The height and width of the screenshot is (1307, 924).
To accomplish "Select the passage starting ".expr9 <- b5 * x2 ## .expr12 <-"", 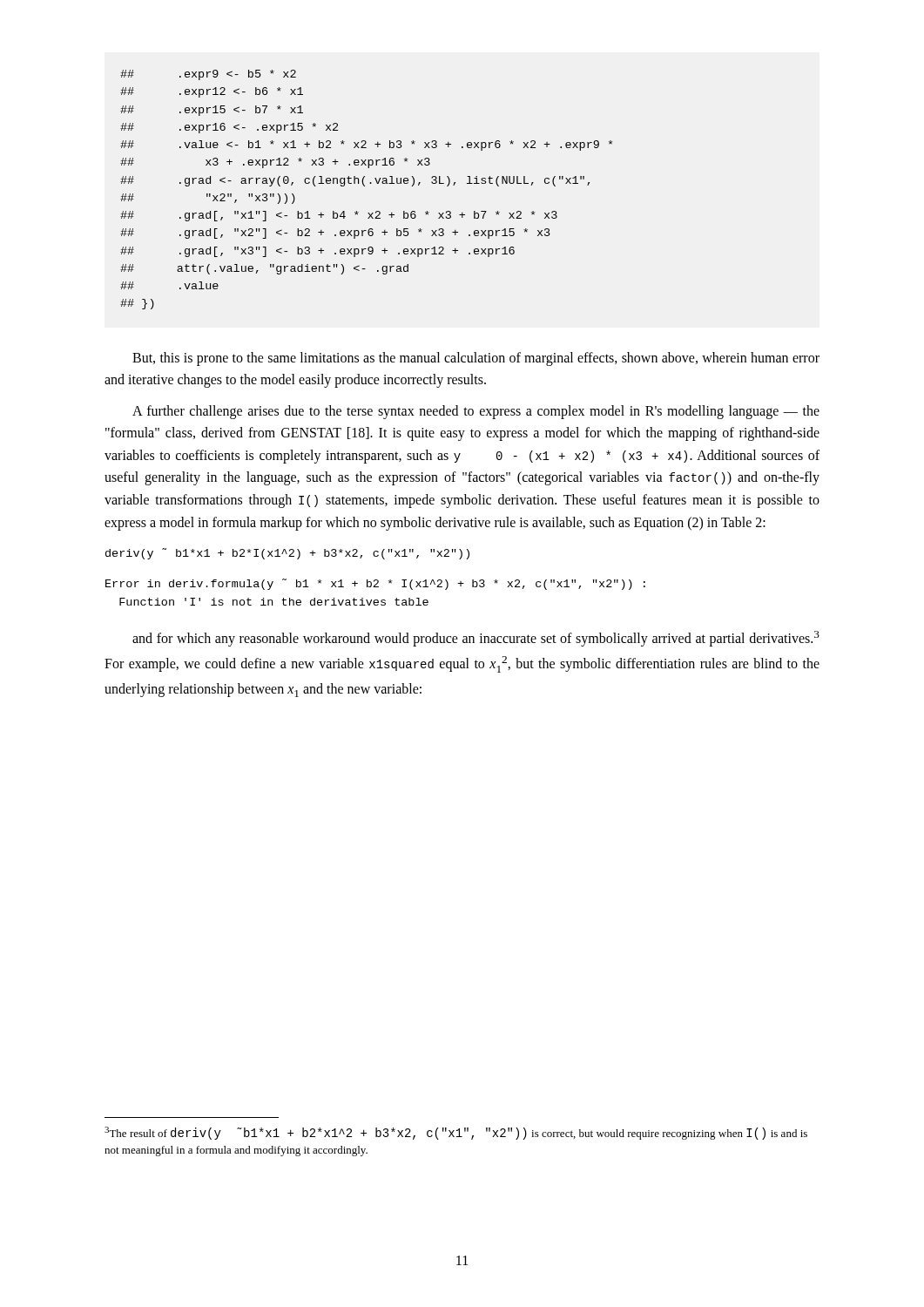I will click(x=462, y=190).
